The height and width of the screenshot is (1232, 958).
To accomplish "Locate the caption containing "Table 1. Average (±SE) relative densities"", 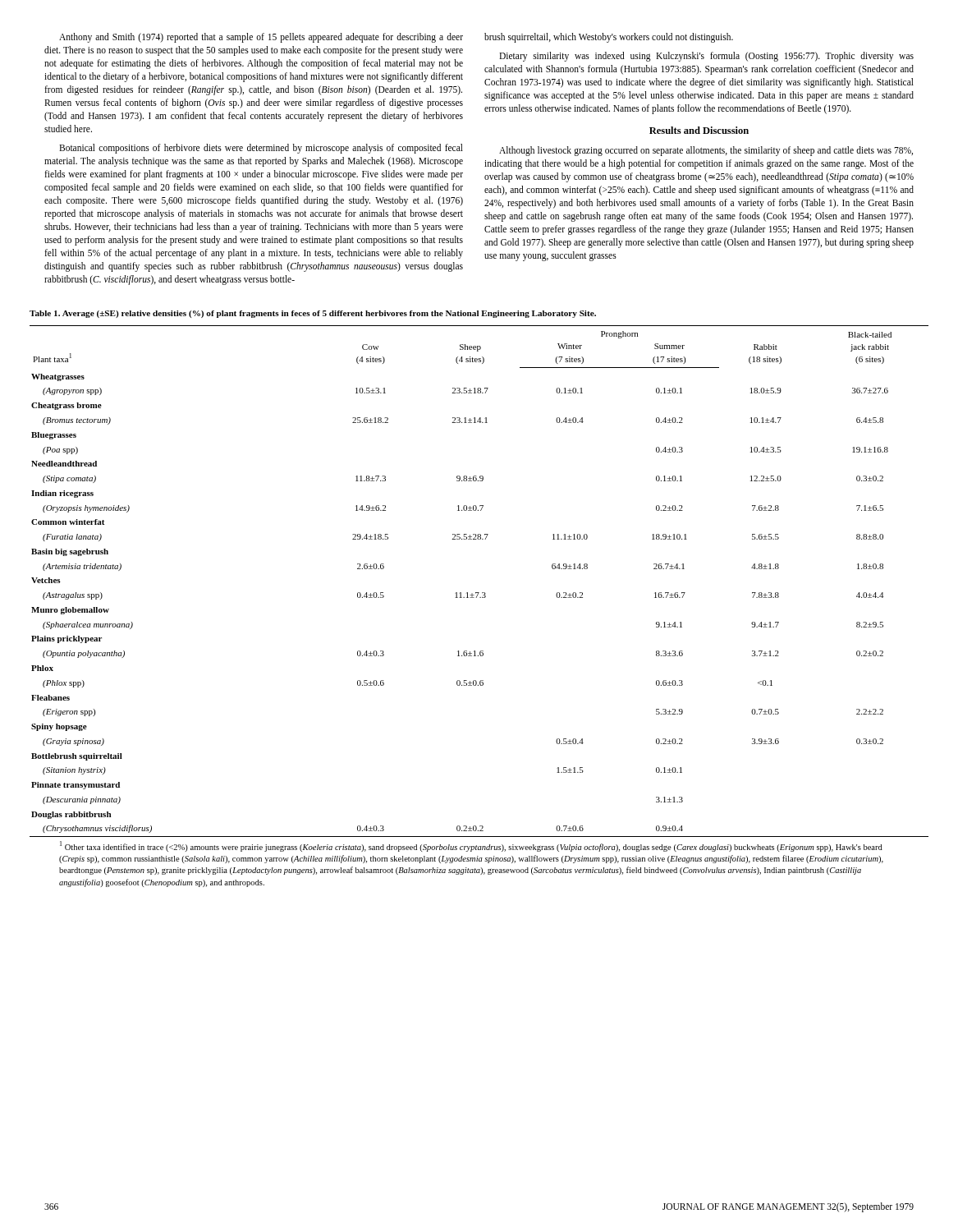I will point(313,313).
